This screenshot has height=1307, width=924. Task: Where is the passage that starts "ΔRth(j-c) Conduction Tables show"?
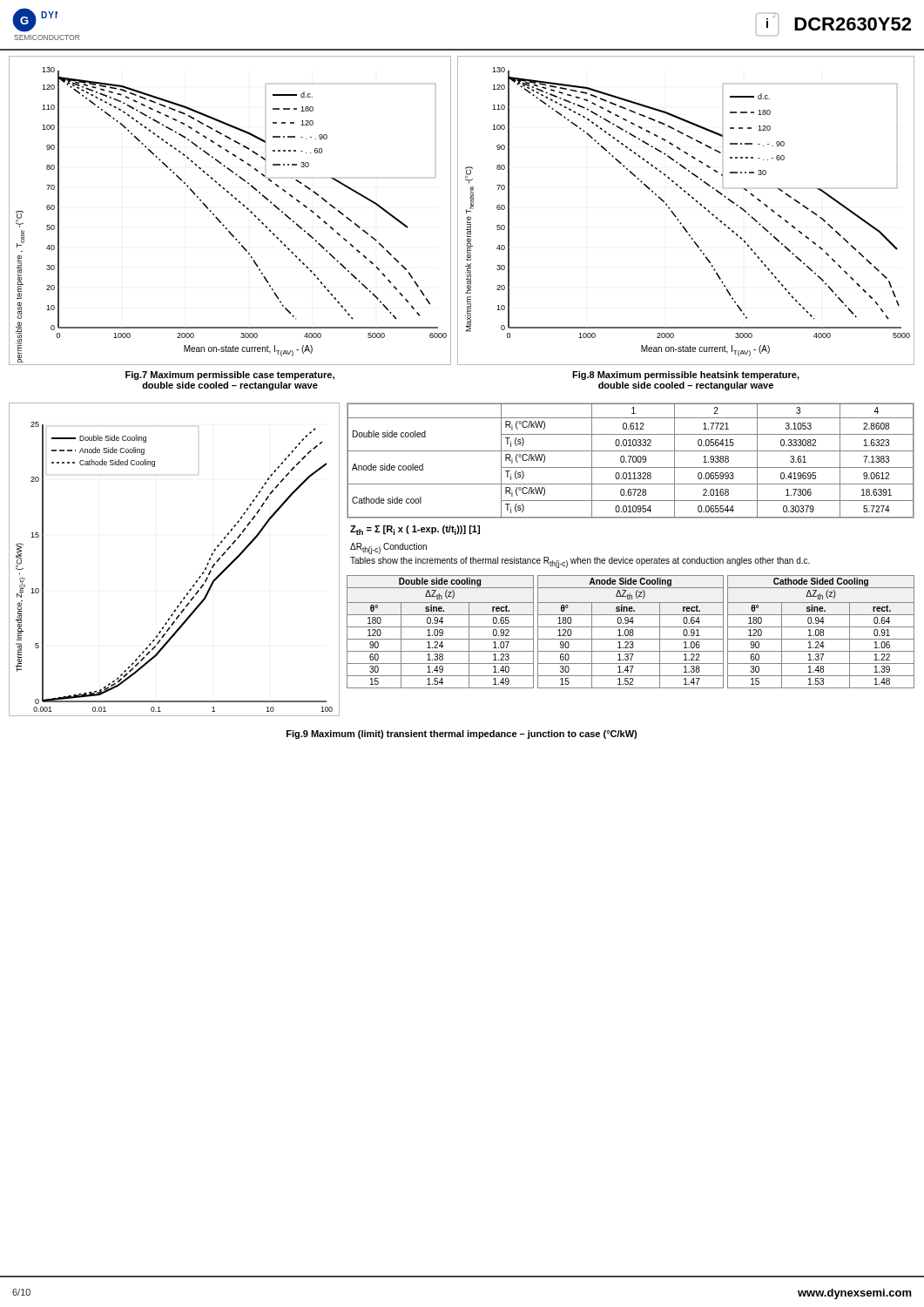click(x=631, y=555)
